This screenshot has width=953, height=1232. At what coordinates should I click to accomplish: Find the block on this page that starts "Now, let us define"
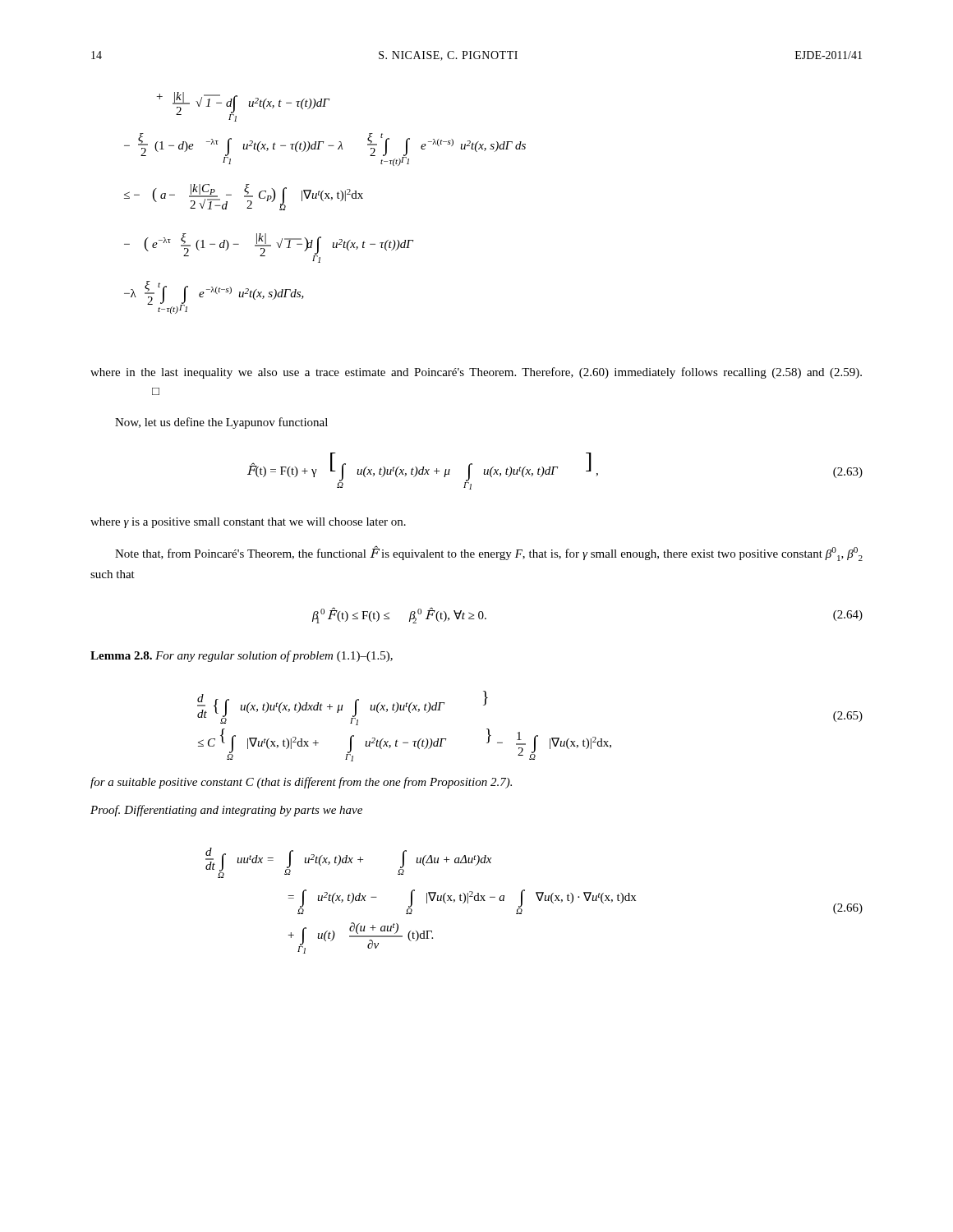[x=222, y=422]
